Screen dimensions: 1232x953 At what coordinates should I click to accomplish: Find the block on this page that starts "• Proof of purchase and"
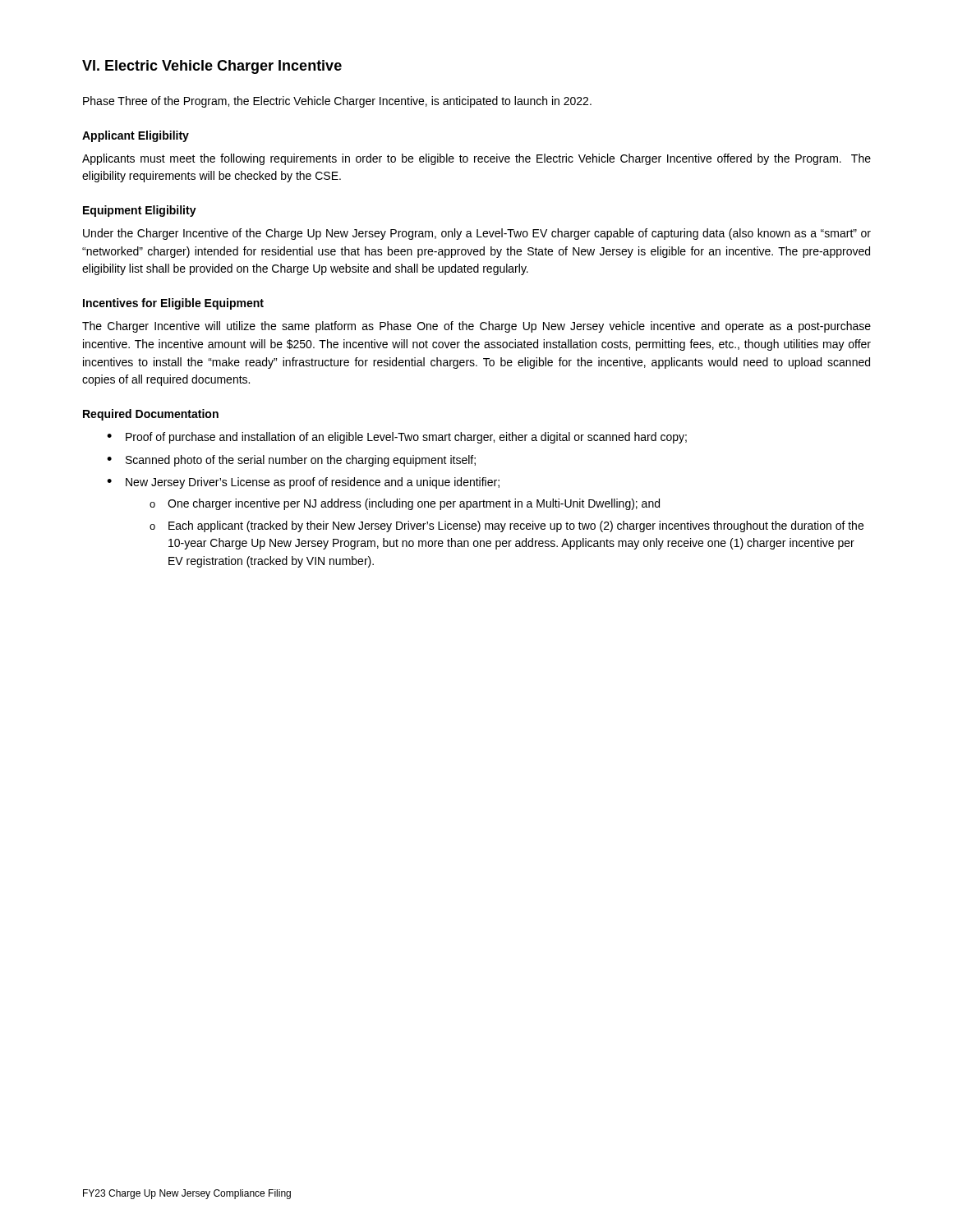[x=489, y=438]
